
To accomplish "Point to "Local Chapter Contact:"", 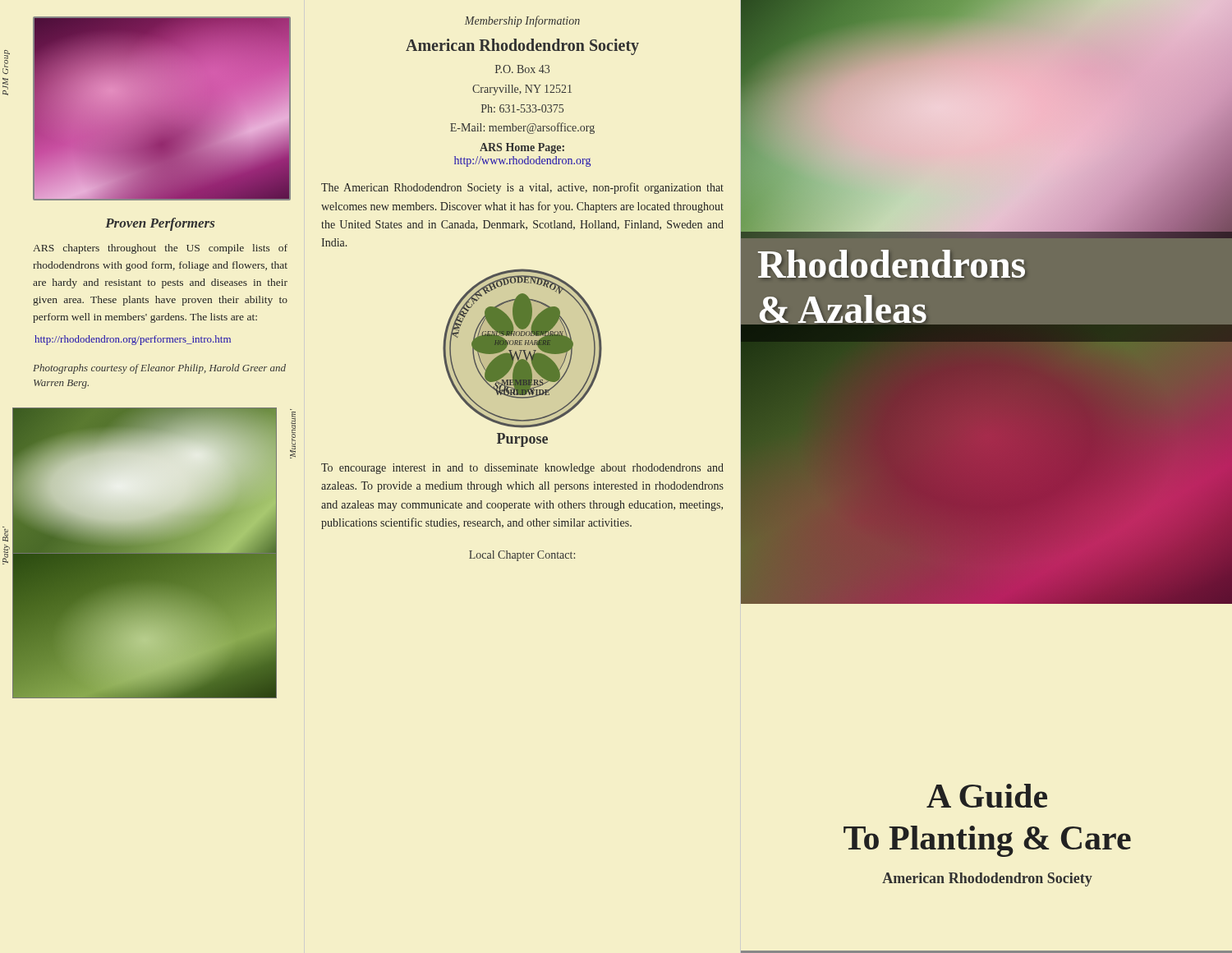I will point(522,555).
